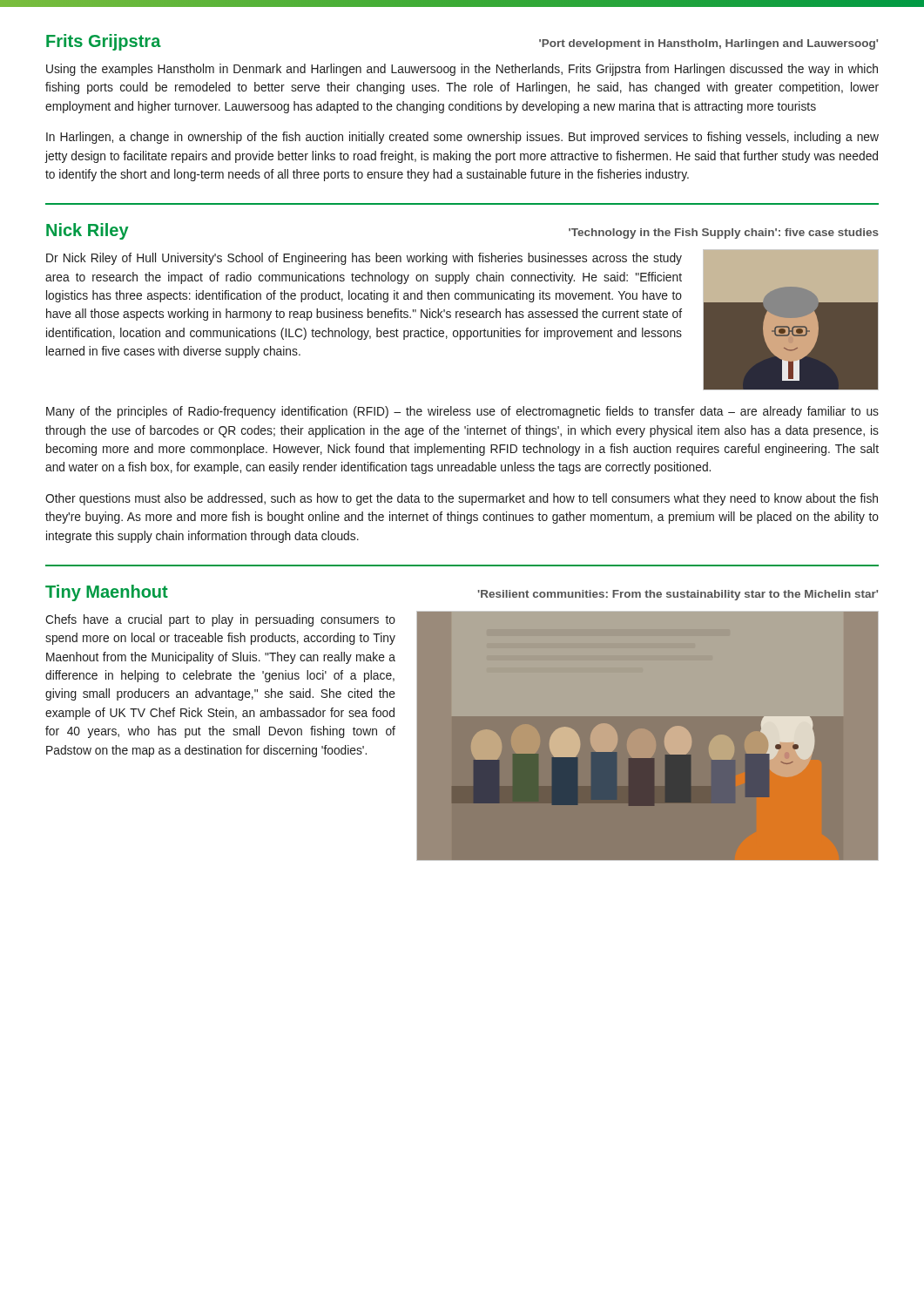Point to the text starting "Many of the principles of"
Image resolution: width=924 pixels, height=1307 pixels.
[462, 440]
